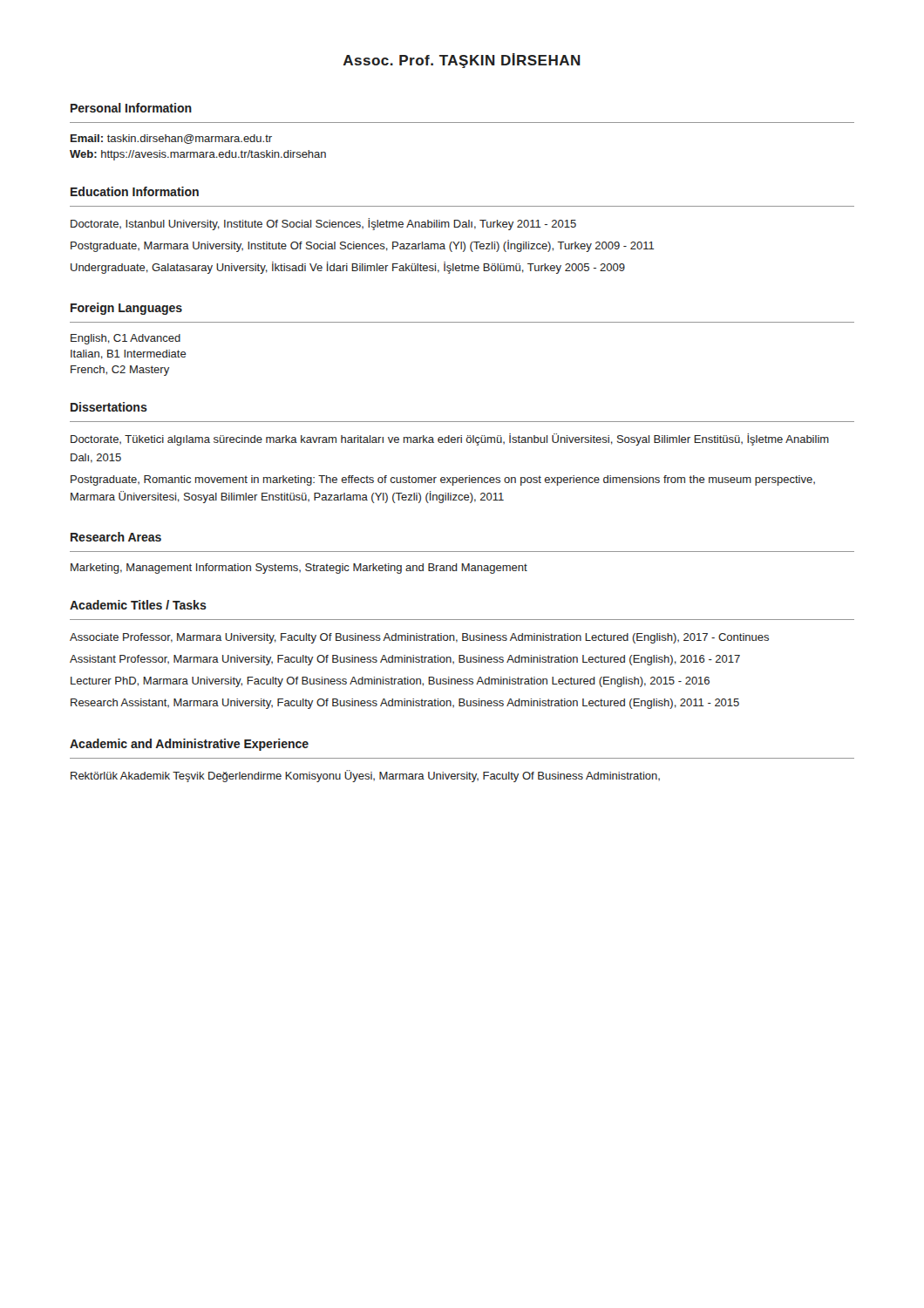Select the text block that says "Doctorate, Istanbul University, Institute Of Social Sciences, İşletme"
The height and width of the screenshot is (1308, 924).
point(462,246)
